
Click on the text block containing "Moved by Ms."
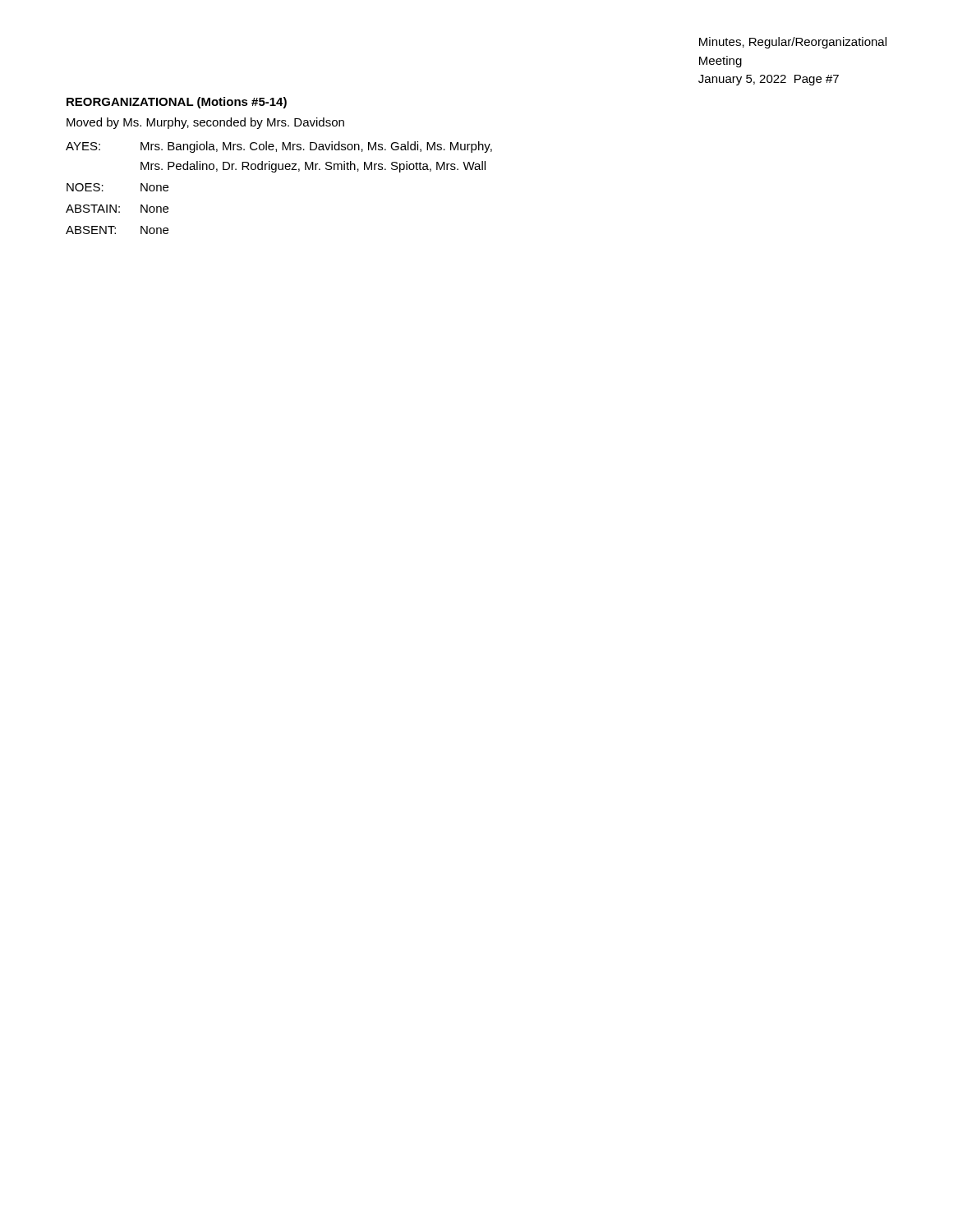[x=205, y=122]
